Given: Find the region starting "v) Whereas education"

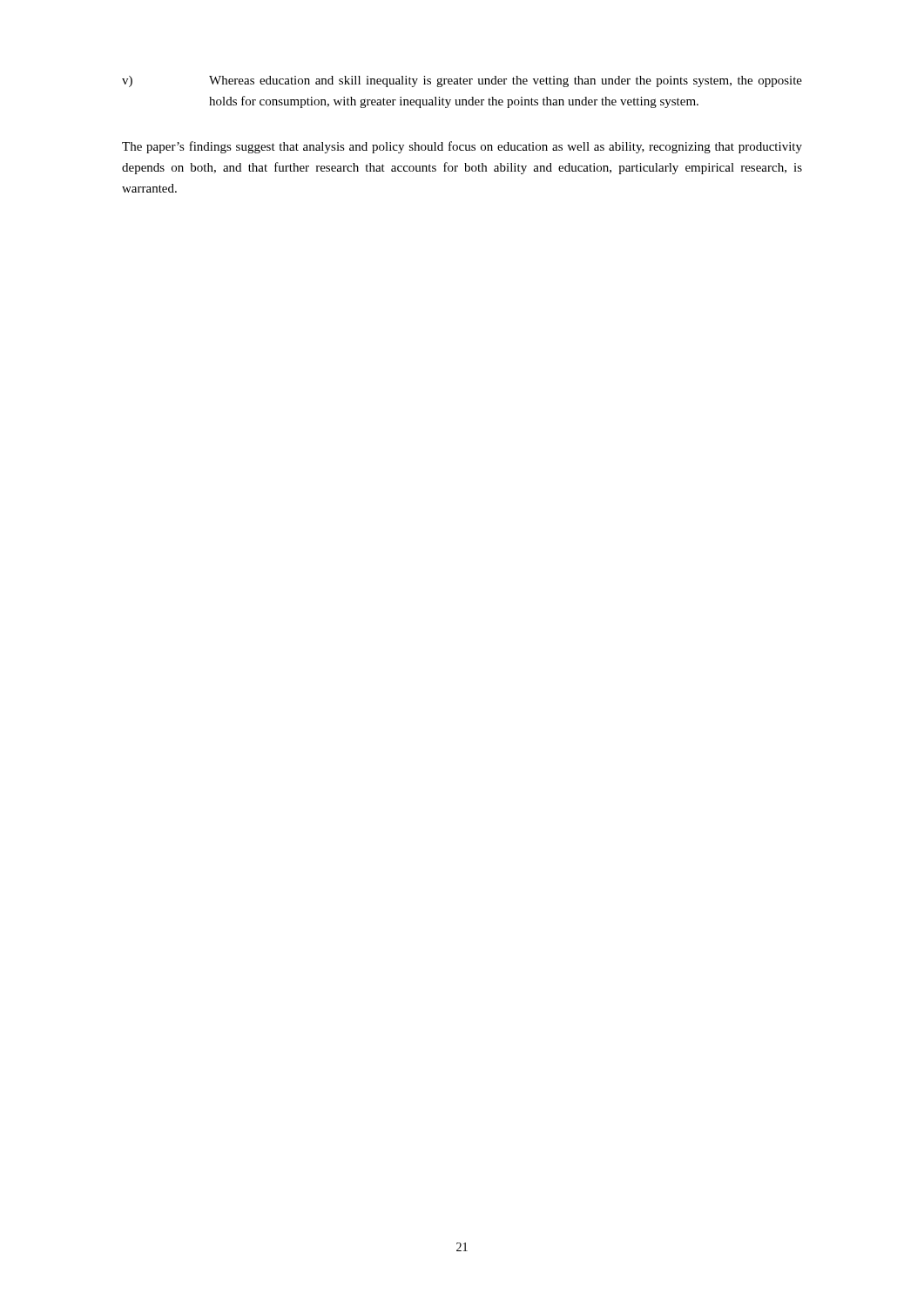Looking at the screenshot, I should pos(462,91).
